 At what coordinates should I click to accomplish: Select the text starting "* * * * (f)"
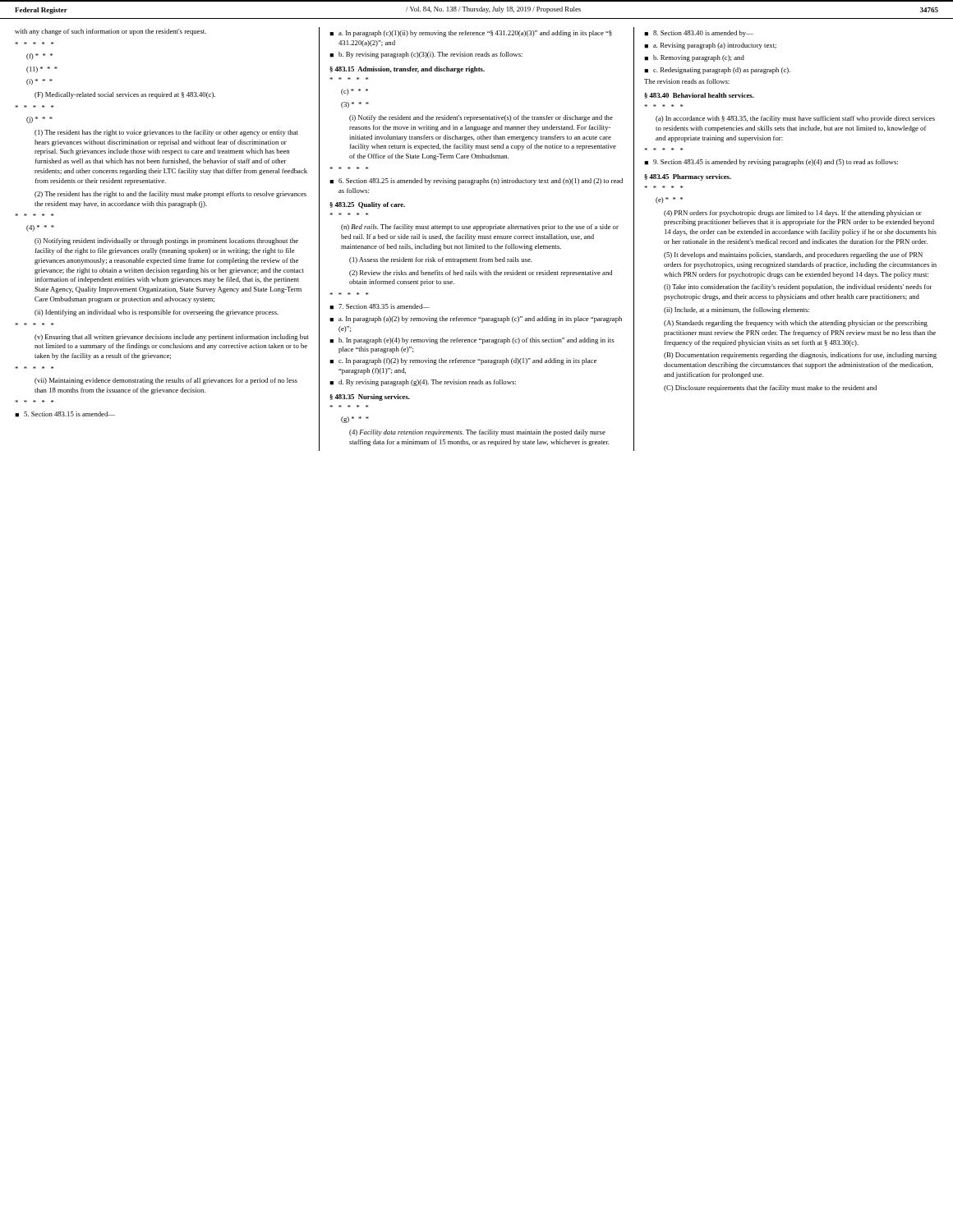39,57
